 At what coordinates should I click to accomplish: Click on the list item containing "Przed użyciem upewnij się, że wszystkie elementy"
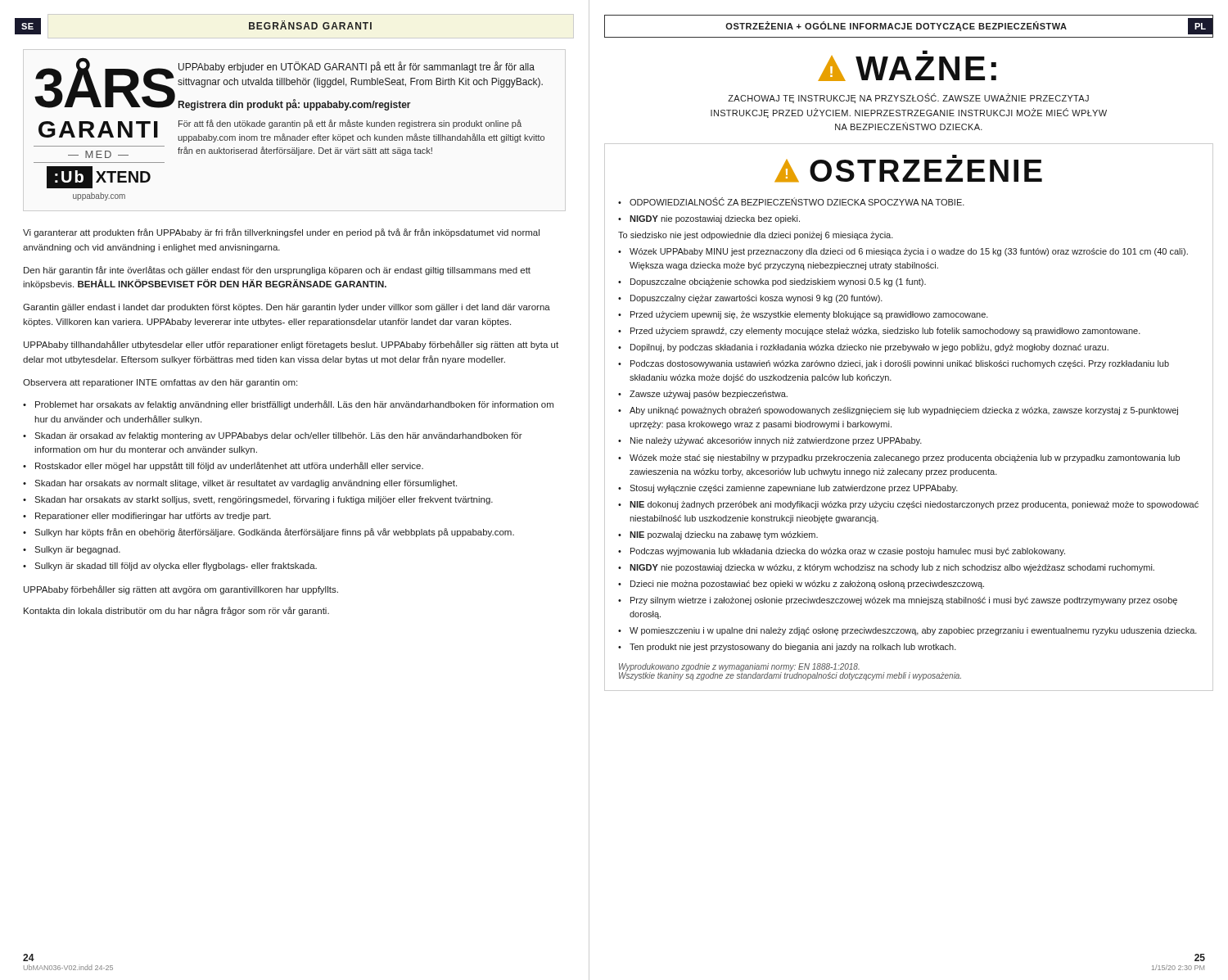pos(809,314)
